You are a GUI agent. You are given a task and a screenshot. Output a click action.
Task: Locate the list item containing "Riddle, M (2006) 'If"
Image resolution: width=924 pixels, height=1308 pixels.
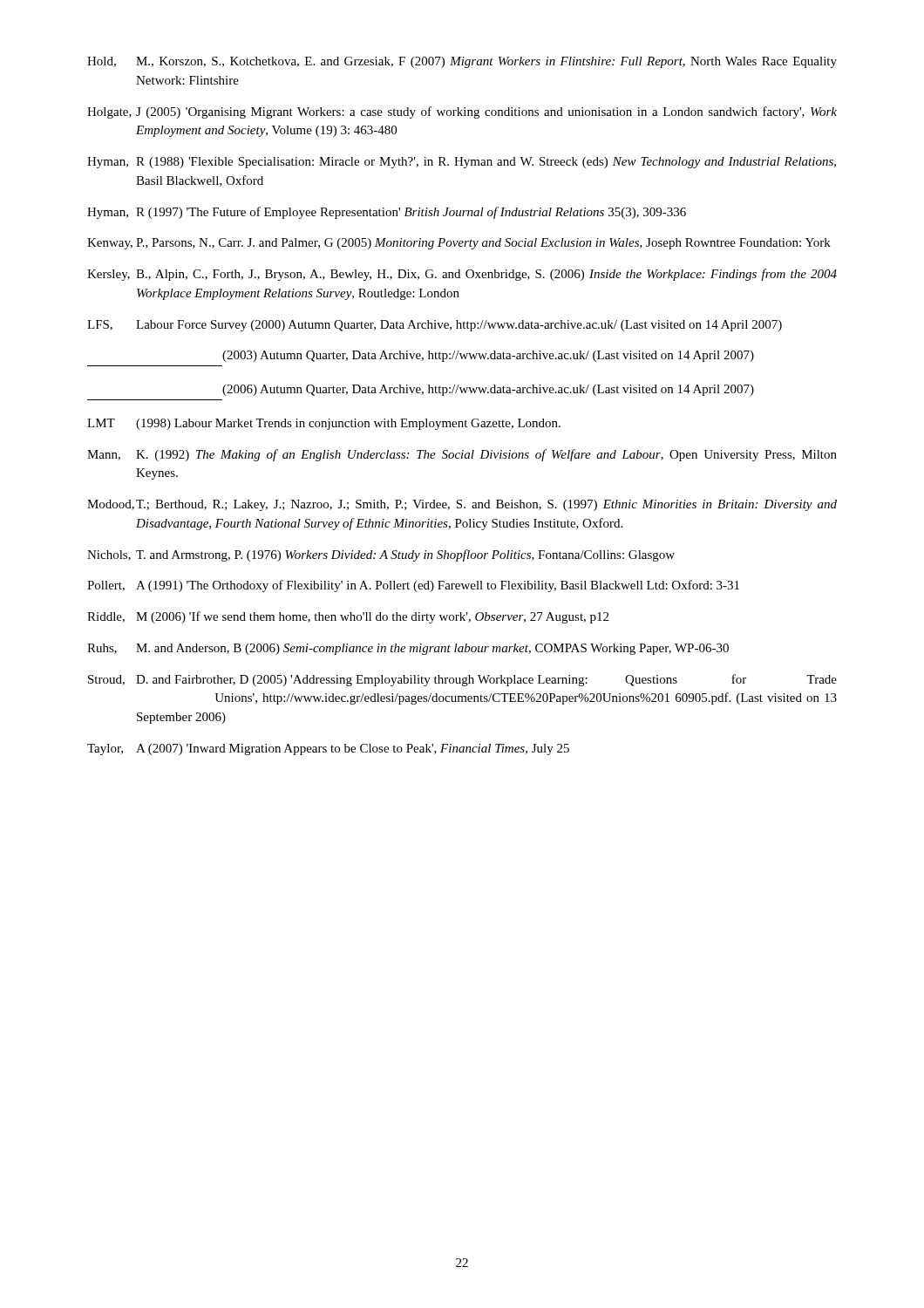pos(462,617)
